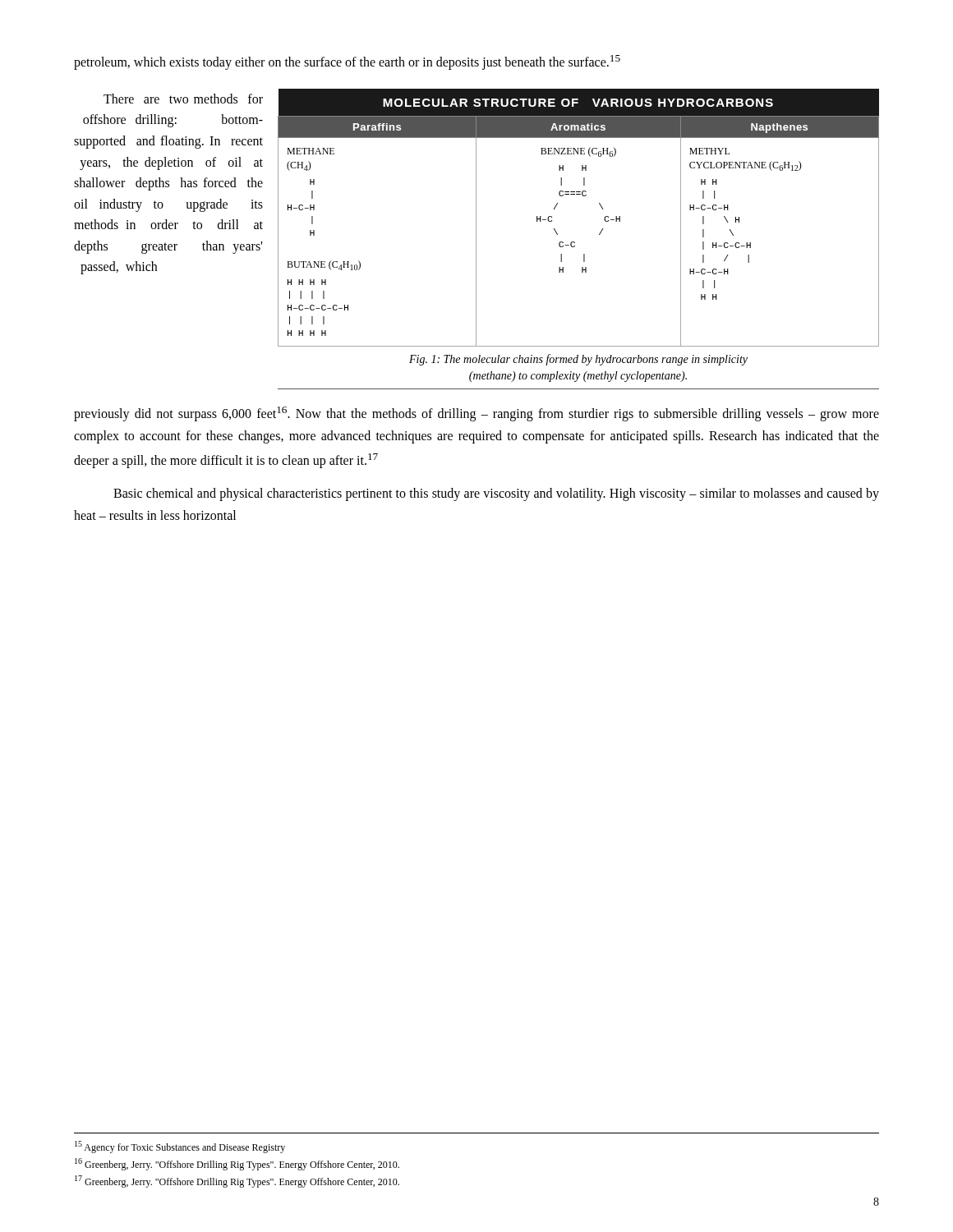This screenshot has height=1232, width=953.
Task: Click on the region starting "Basic chemical and physical characteristics"
Action: [x=476, y=505]
